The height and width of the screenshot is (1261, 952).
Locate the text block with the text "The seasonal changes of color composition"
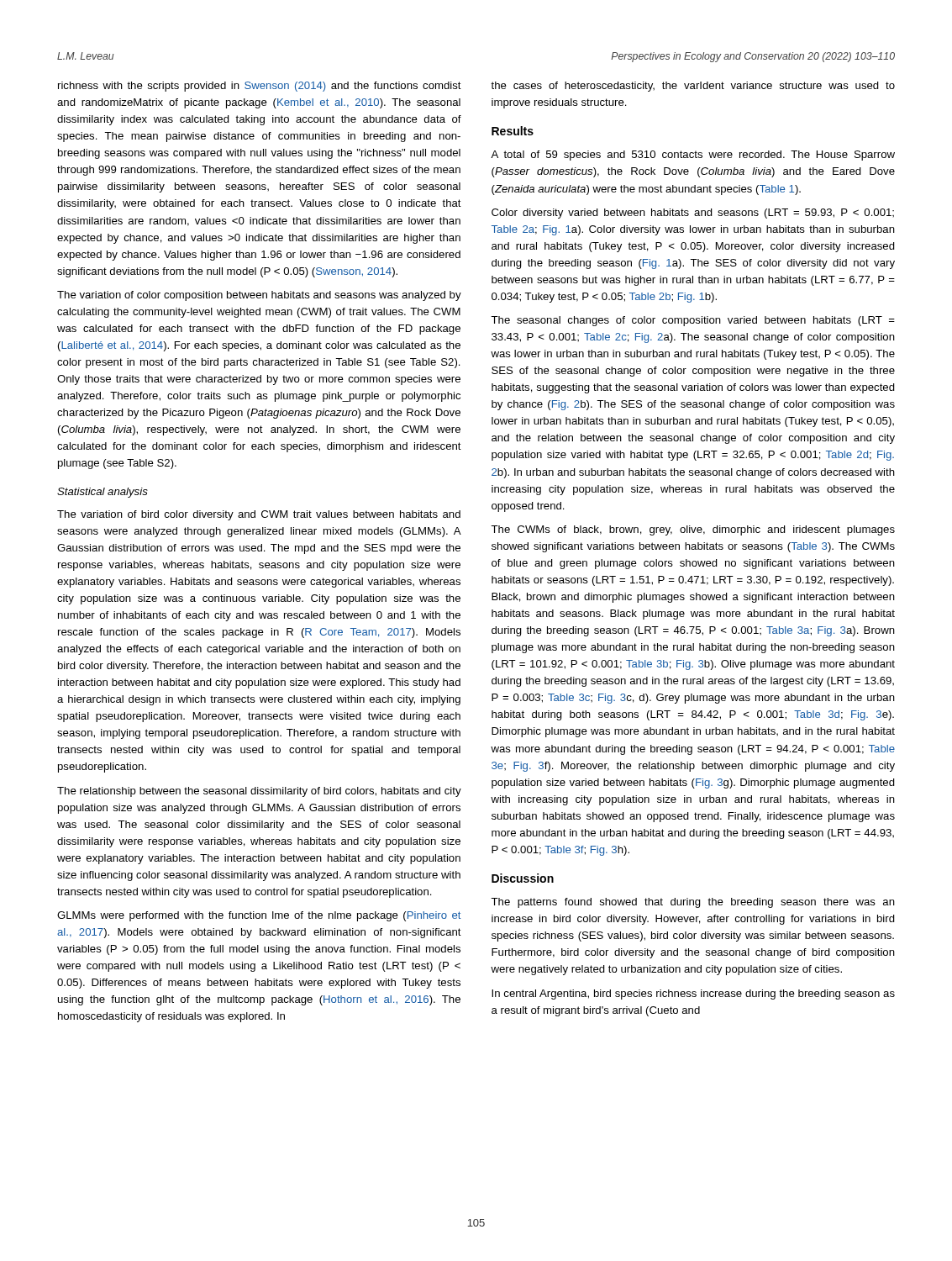coord(693,413)
